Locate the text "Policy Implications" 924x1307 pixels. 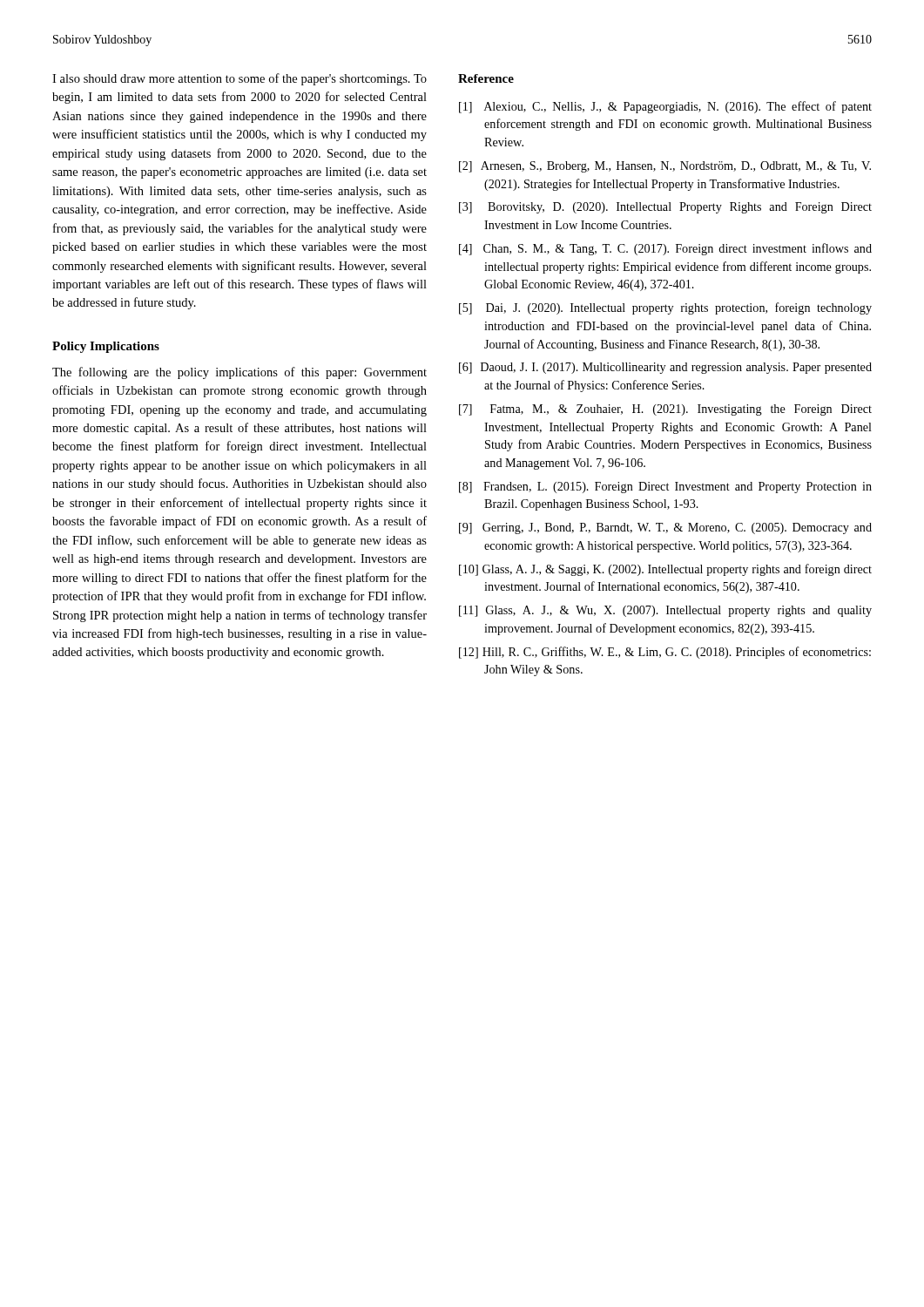click(x=106, y=346)
